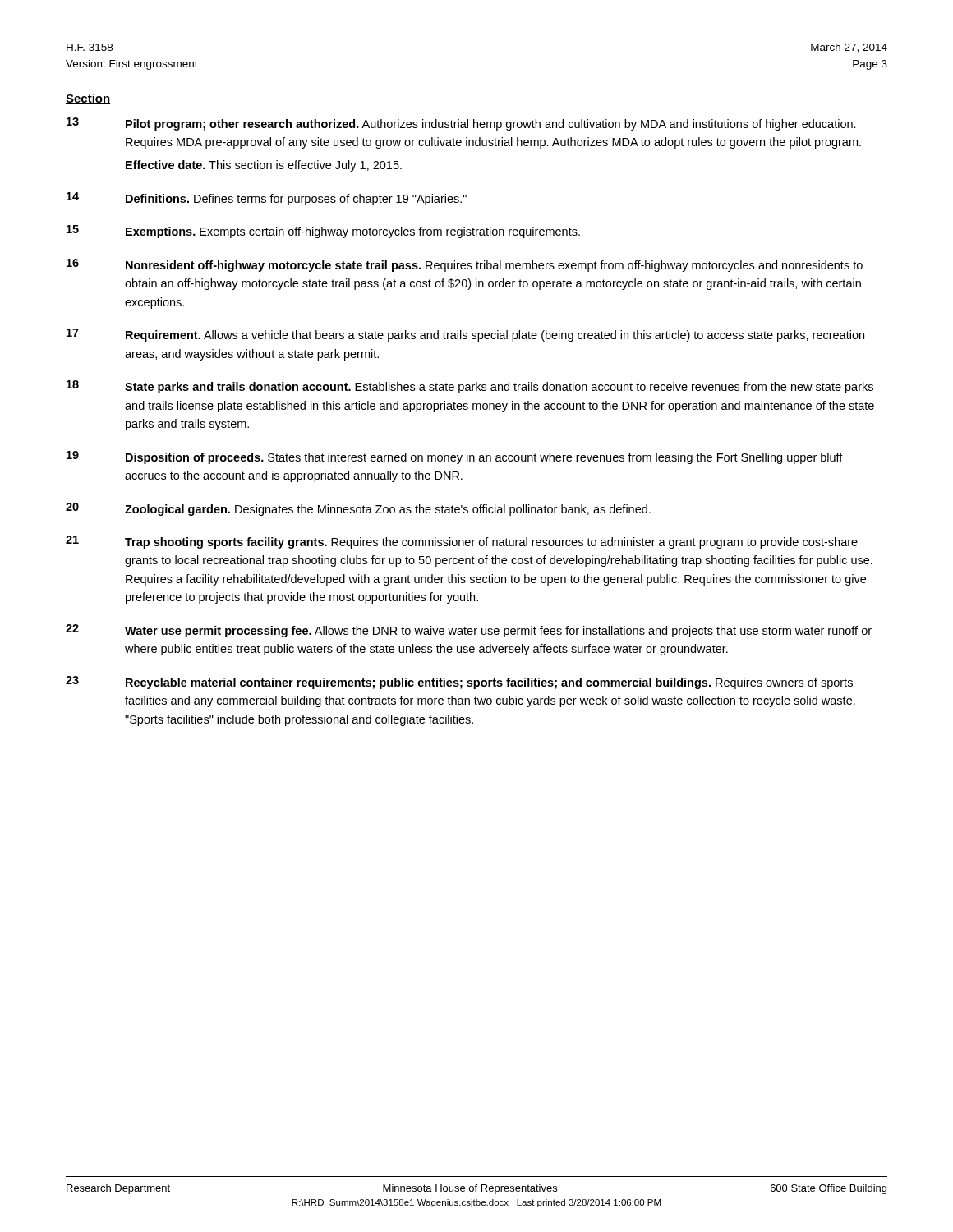
Task: Find the block on this page that starts "15 Exemptions. Exempts certain off-highway motorcycles from"
Action: tap(476, 235)
